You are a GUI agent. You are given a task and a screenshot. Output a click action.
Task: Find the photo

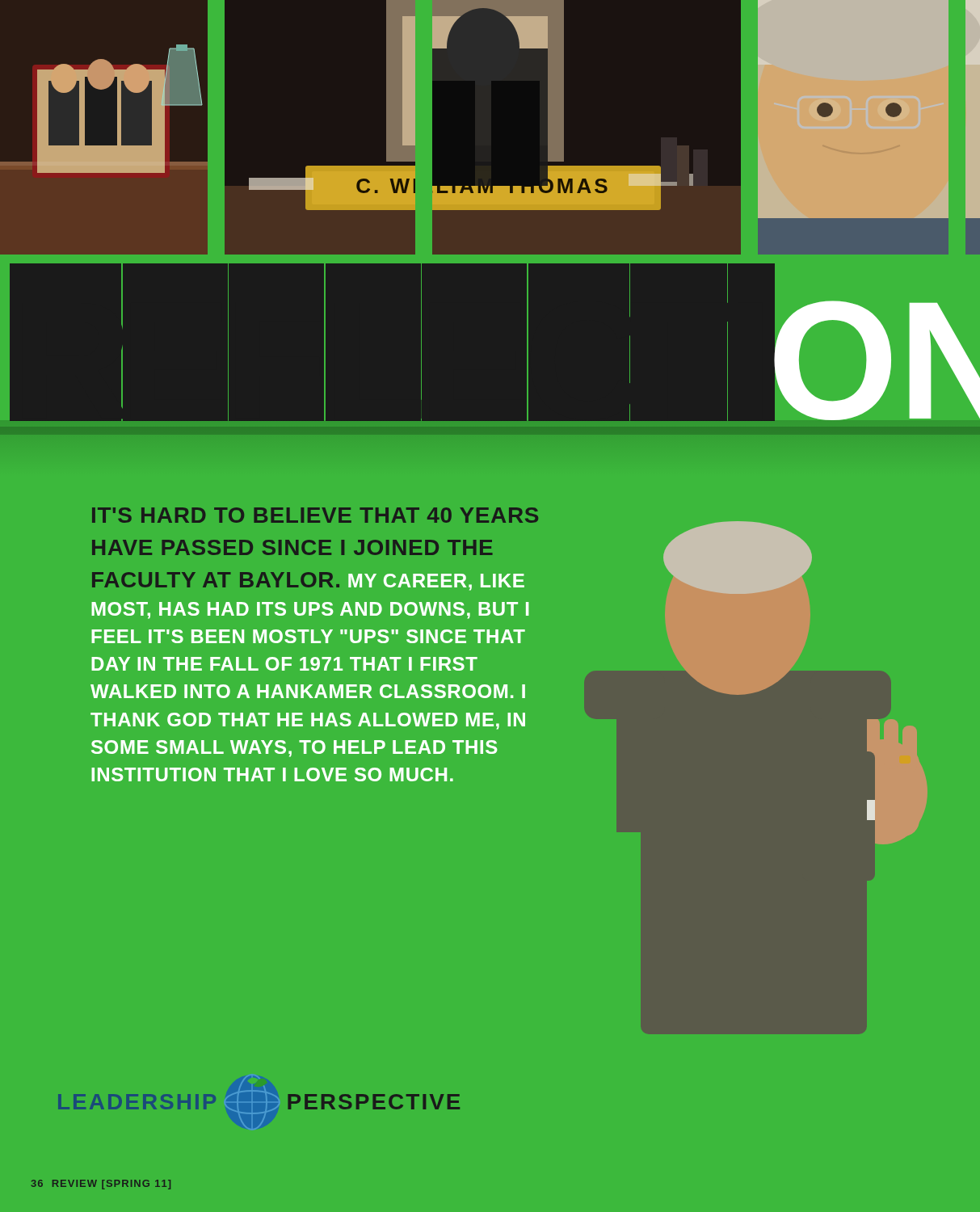pyautogui.click(x=738, y=711)
